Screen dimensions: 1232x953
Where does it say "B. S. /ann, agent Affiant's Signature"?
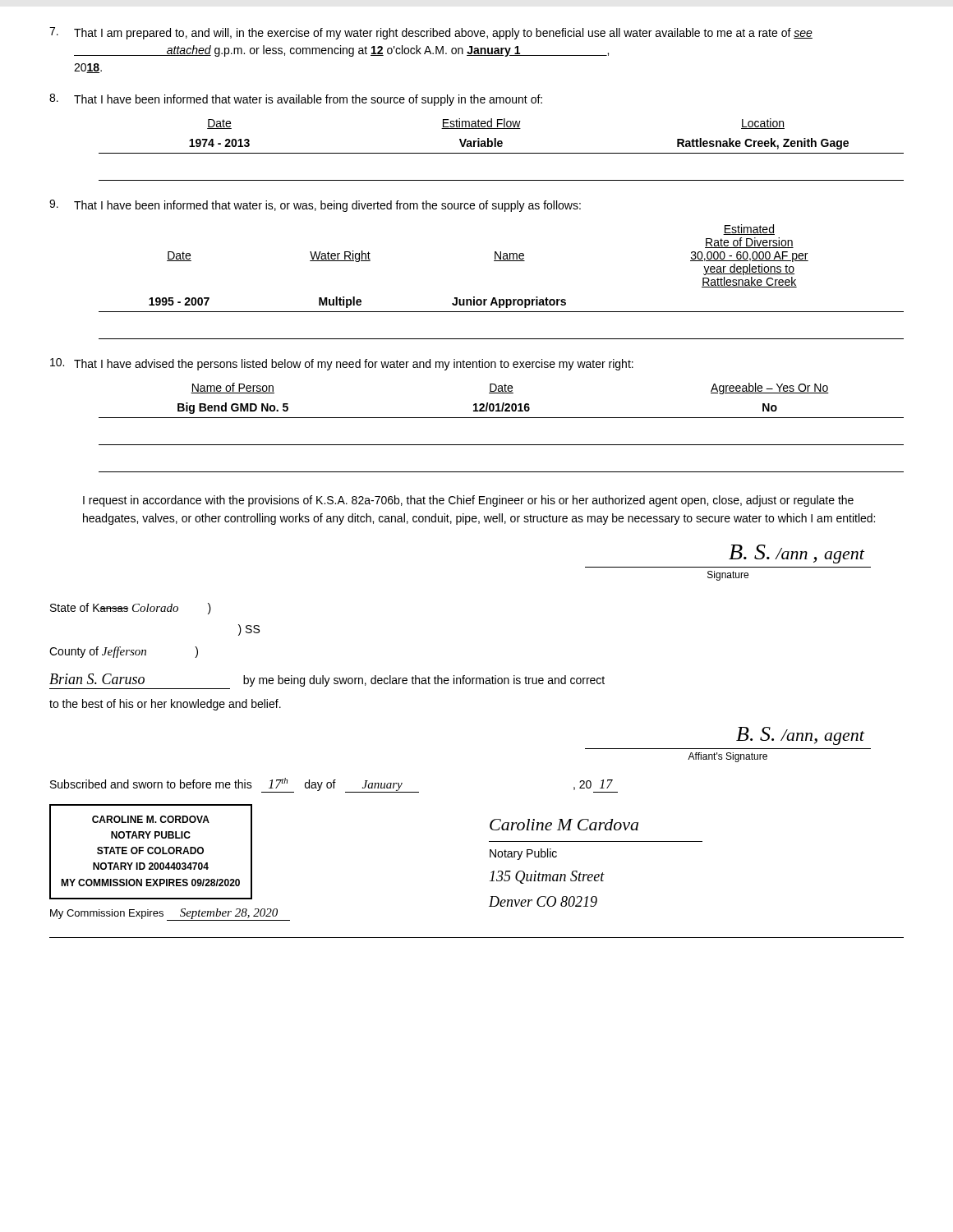[728, 742]
